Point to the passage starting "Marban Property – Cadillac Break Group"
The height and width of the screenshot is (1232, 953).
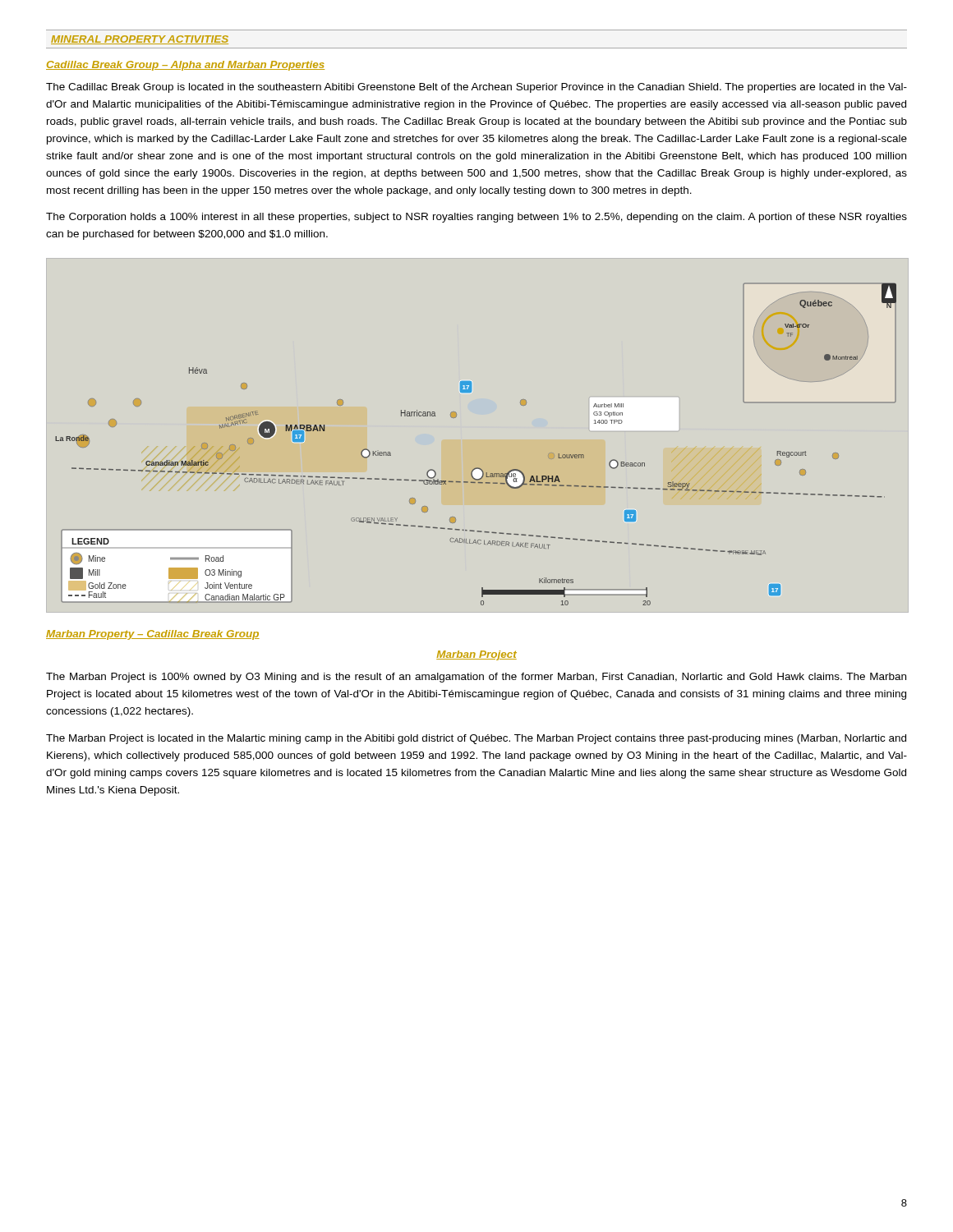pos(153,634)
